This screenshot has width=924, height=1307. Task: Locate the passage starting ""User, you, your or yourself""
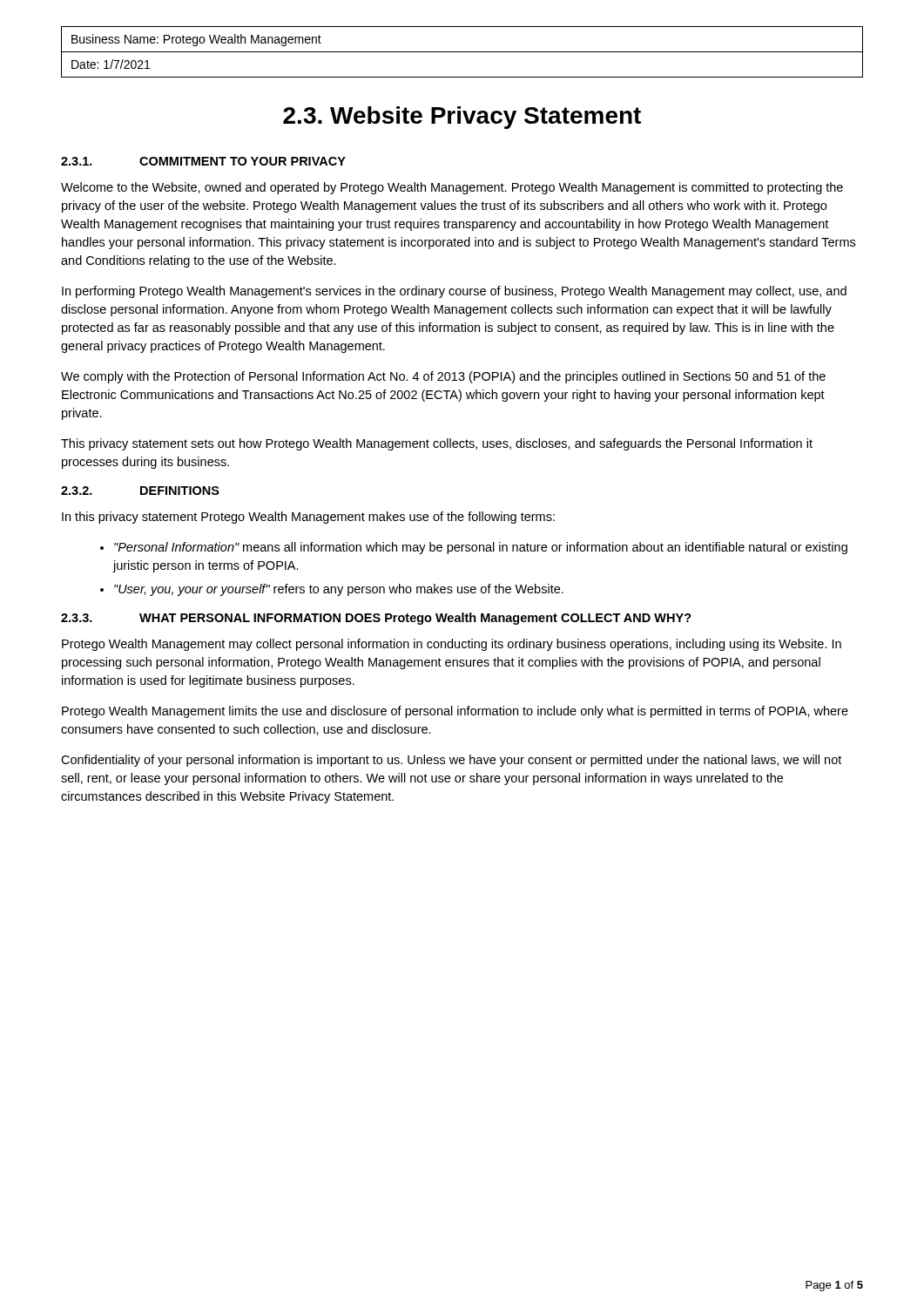coord(339,589)
